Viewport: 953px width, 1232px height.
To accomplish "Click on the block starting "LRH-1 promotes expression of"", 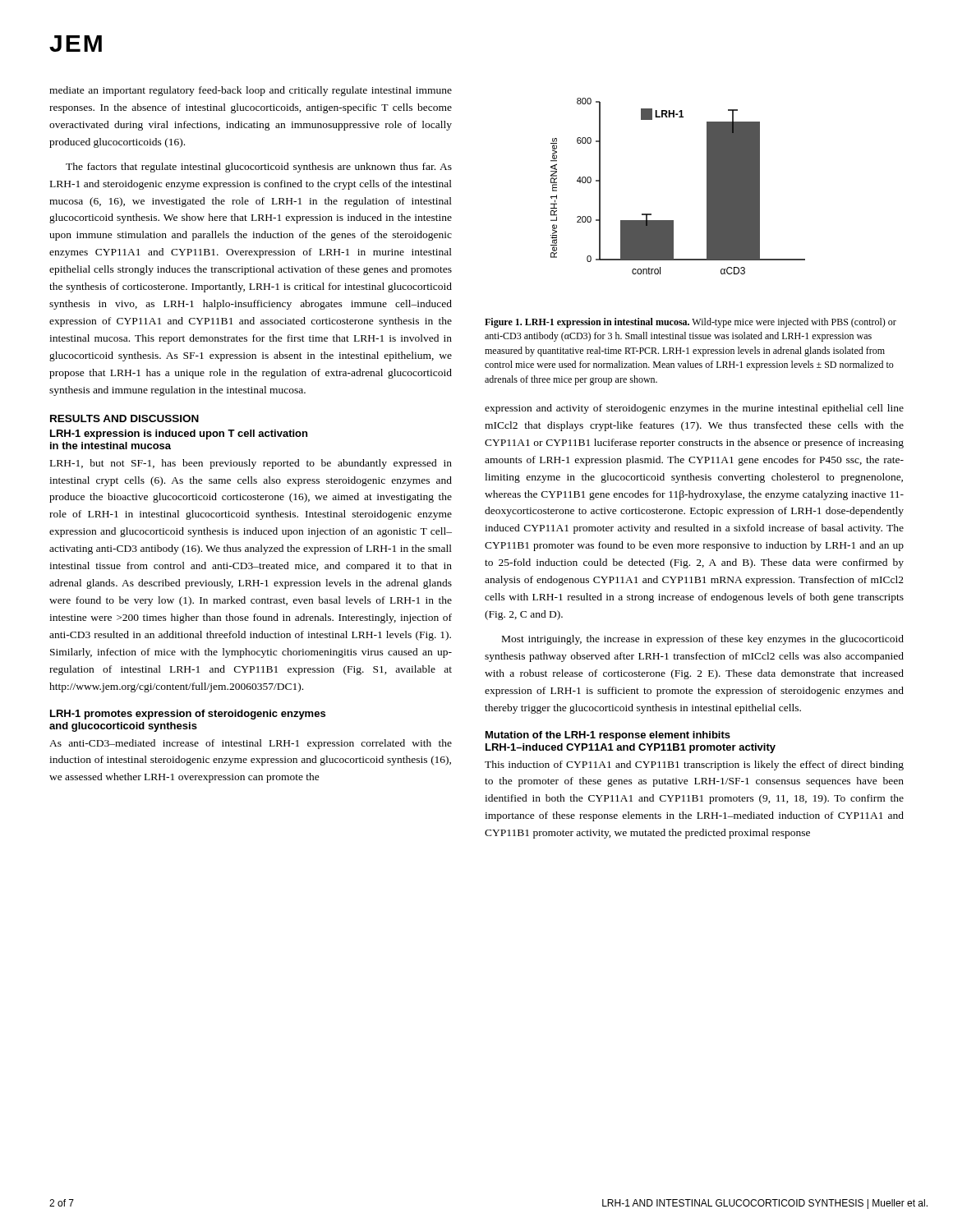I will point(188,719).
